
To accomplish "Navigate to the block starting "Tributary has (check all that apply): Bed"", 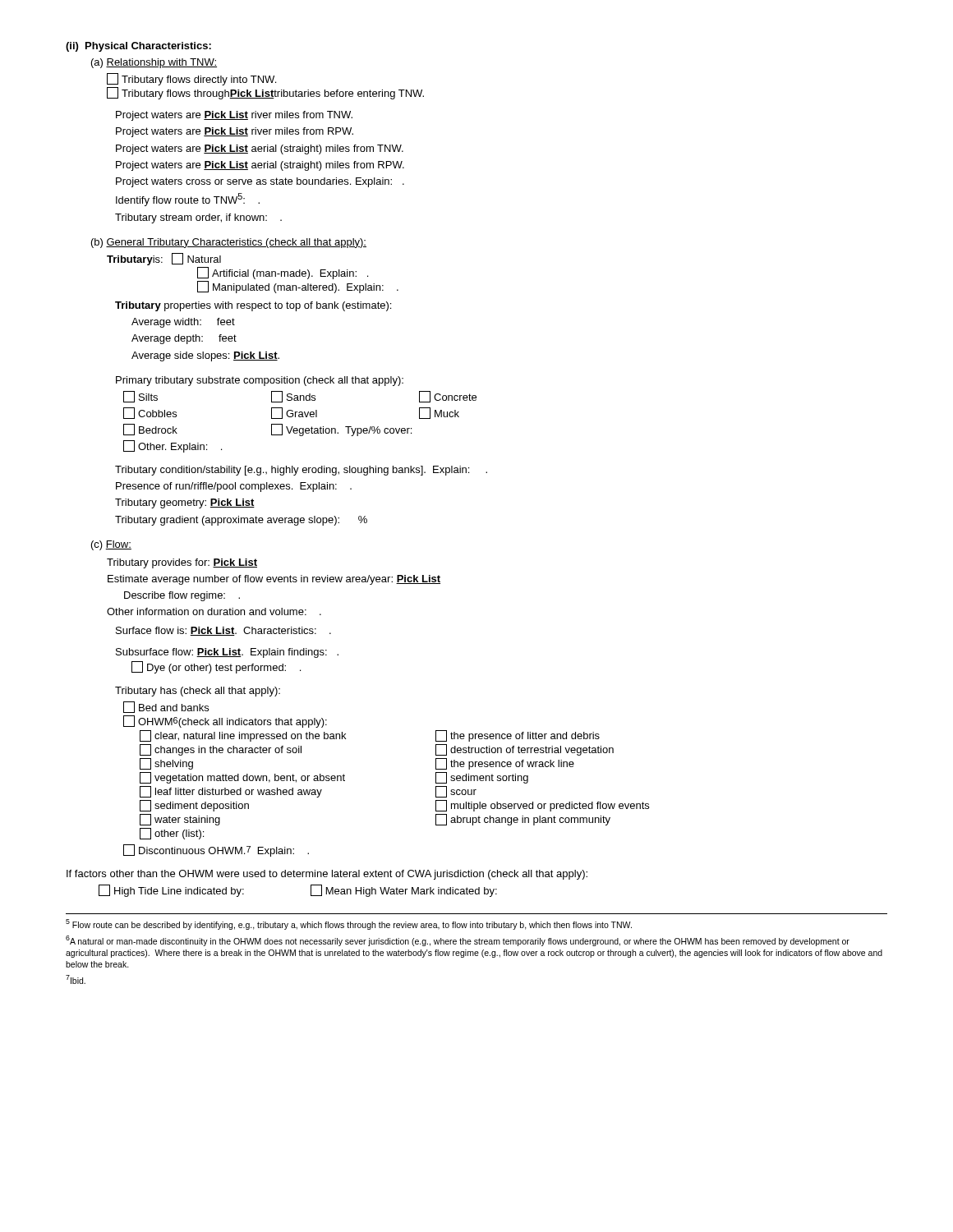I will point(501,770).
